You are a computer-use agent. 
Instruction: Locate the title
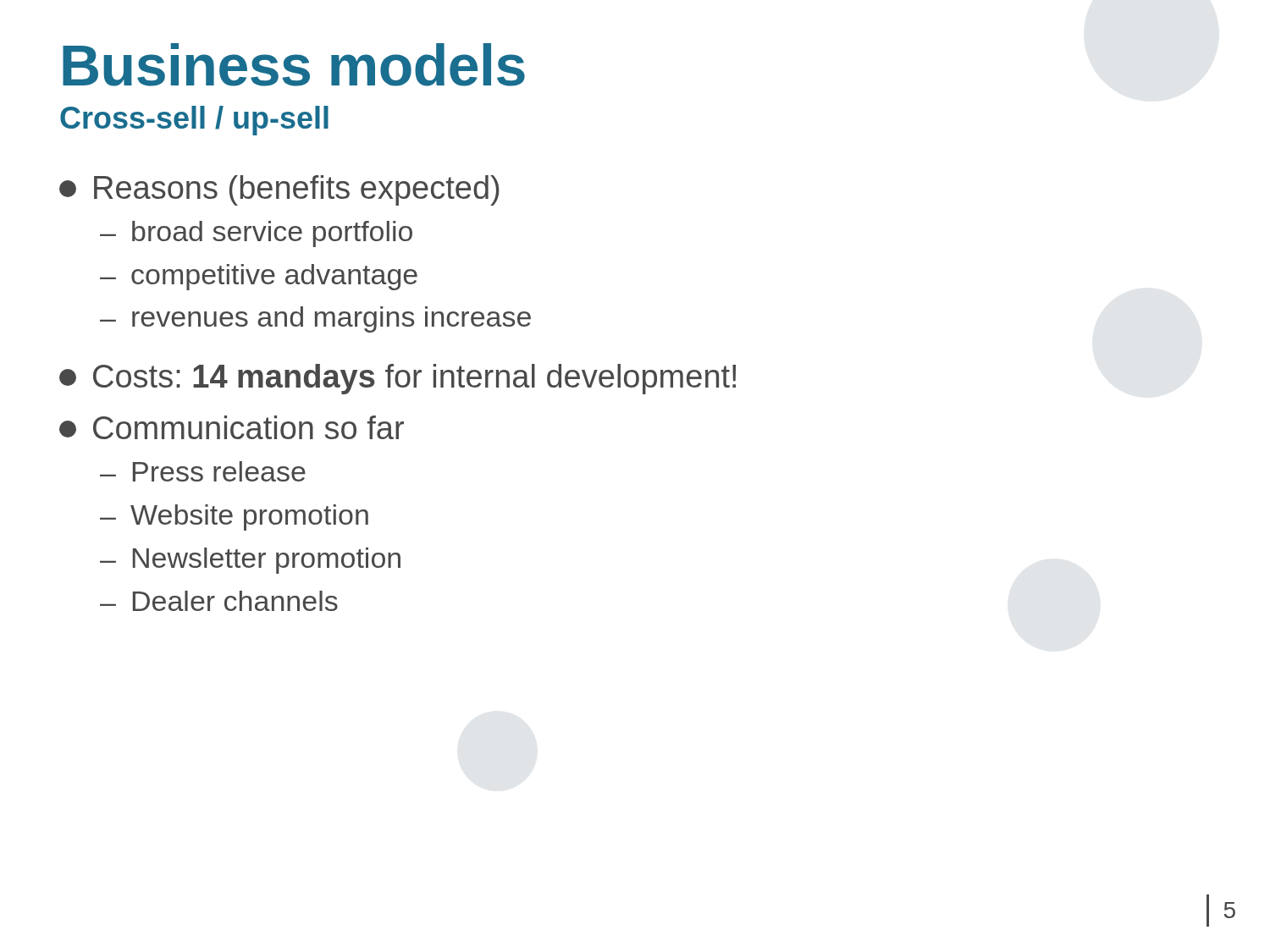(x=622, y=65)
